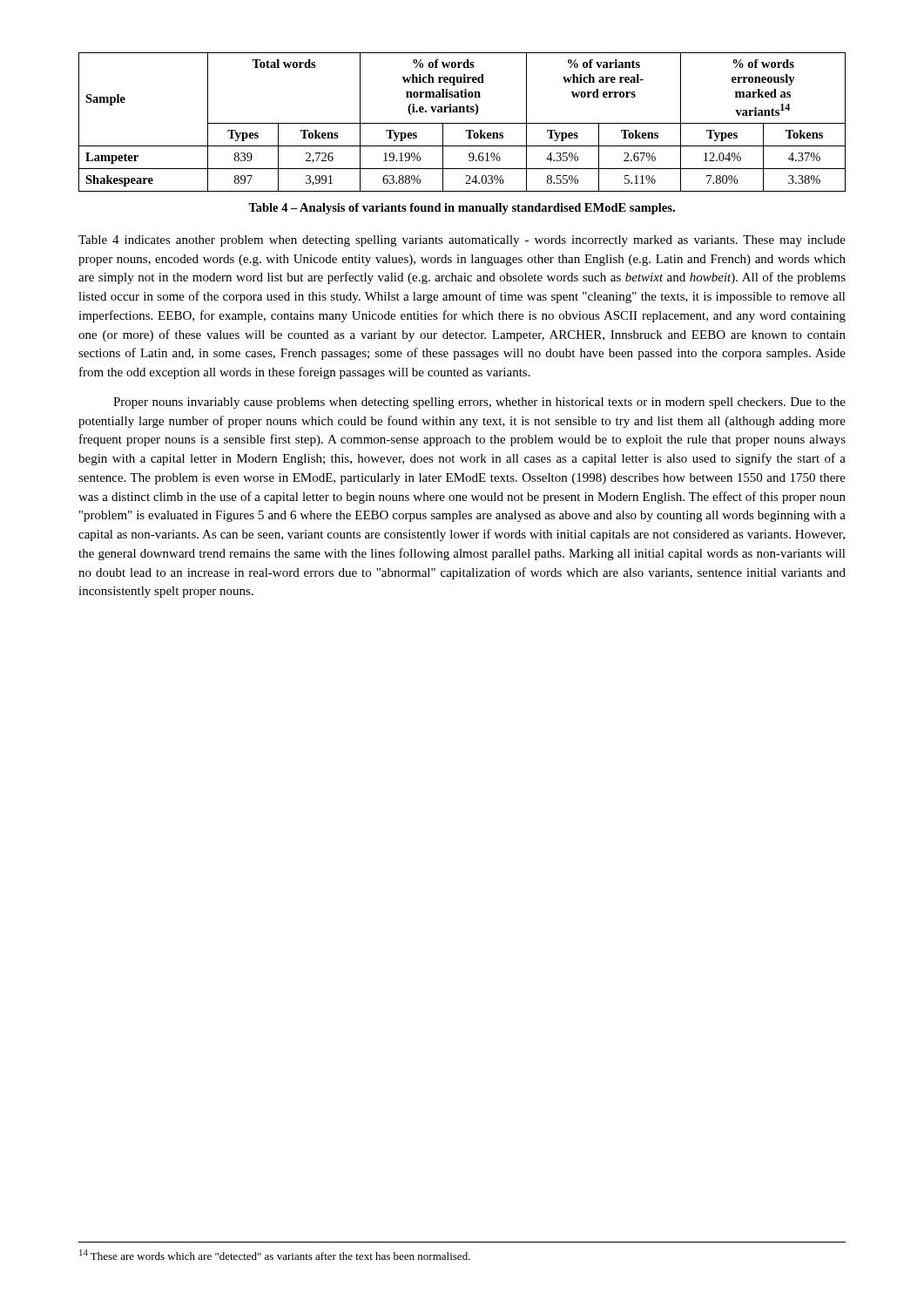The width and height of the screenshot is (924, 1307).
Task: Select the text block starting "Table 4 – Analysis of"
Action: coord(462,207)
